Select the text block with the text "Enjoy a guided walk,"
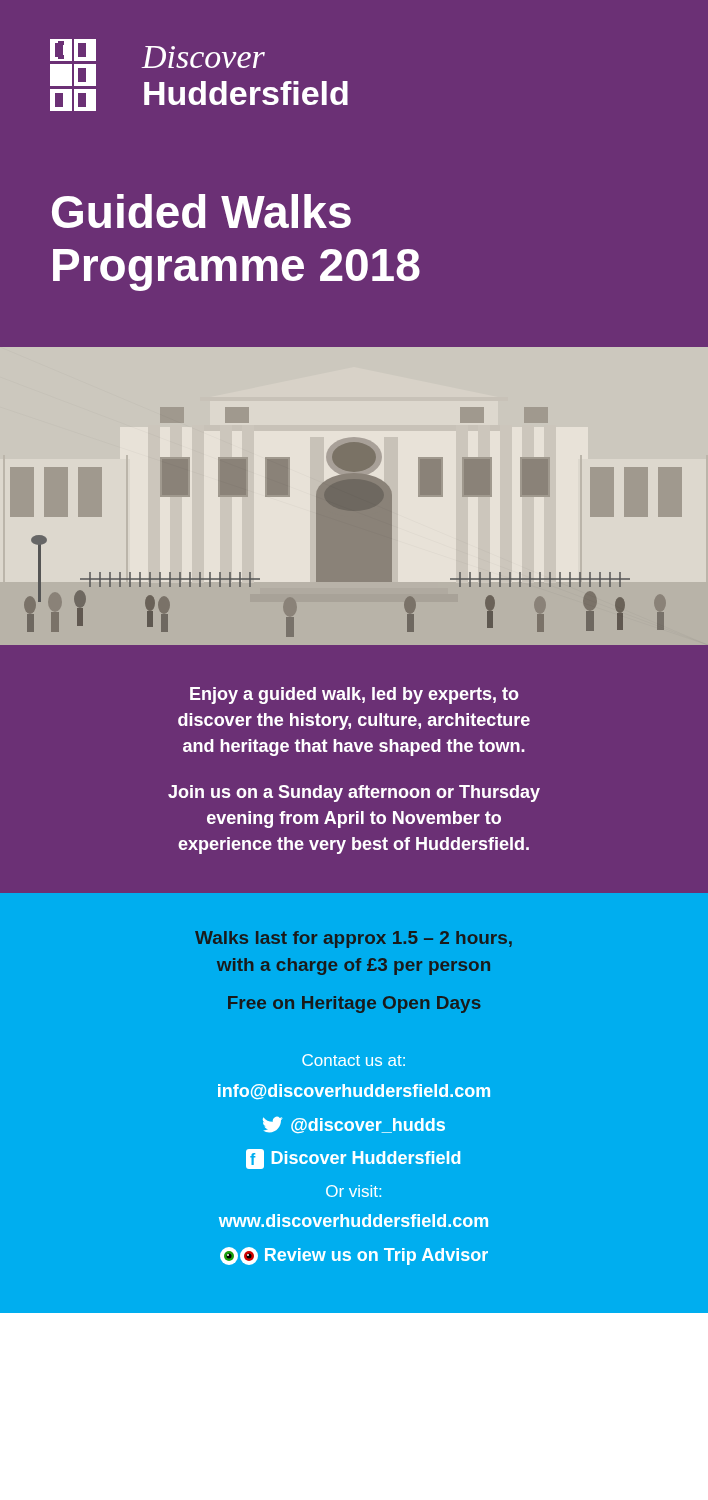The height and width of the screenshot is (1500, 708). pyautogui.click(x=354, y=696)
